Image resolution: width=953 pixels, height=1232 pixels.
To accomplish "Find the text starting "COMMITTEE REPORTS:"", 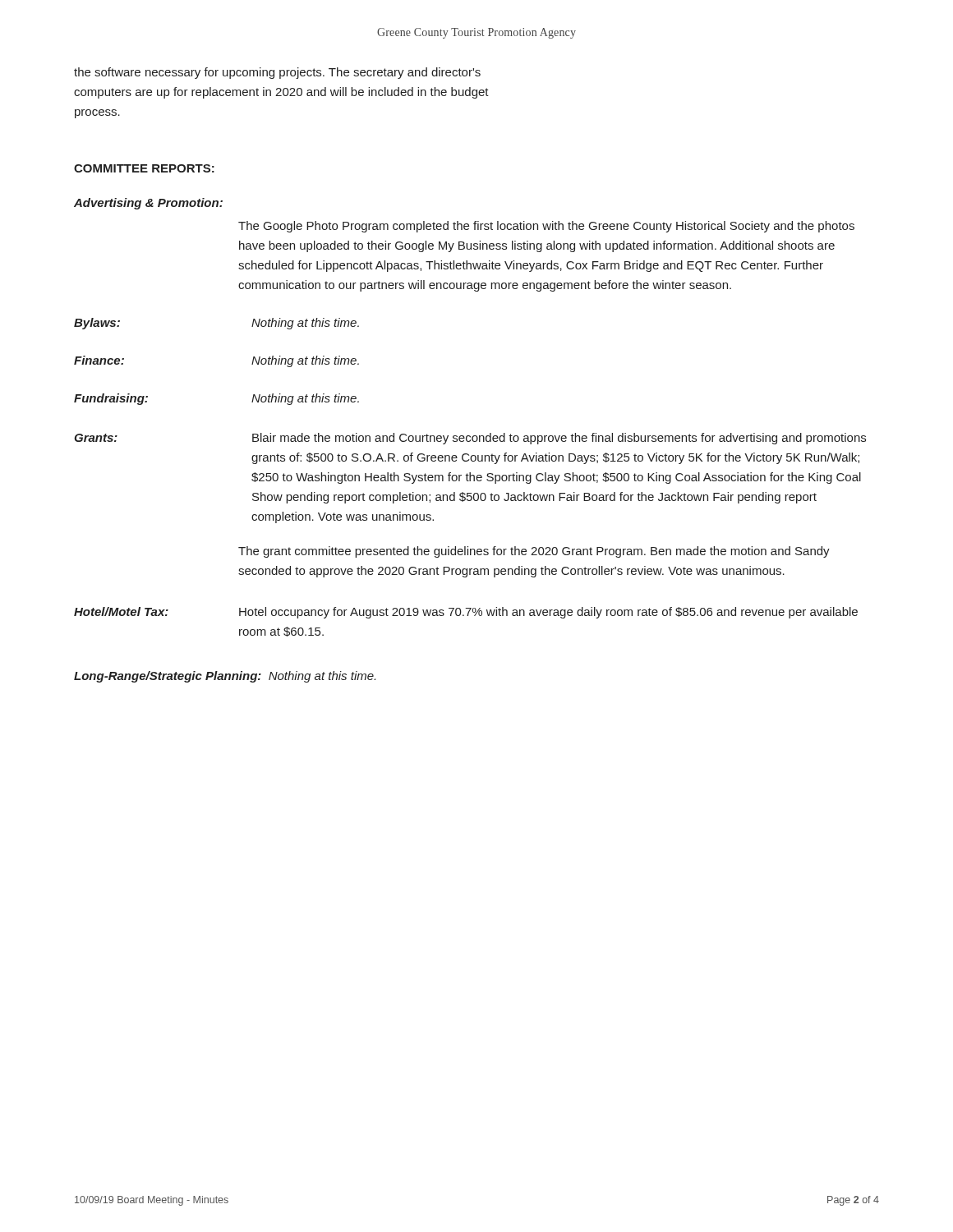I will pyautogui.click(x=144, y=168).
